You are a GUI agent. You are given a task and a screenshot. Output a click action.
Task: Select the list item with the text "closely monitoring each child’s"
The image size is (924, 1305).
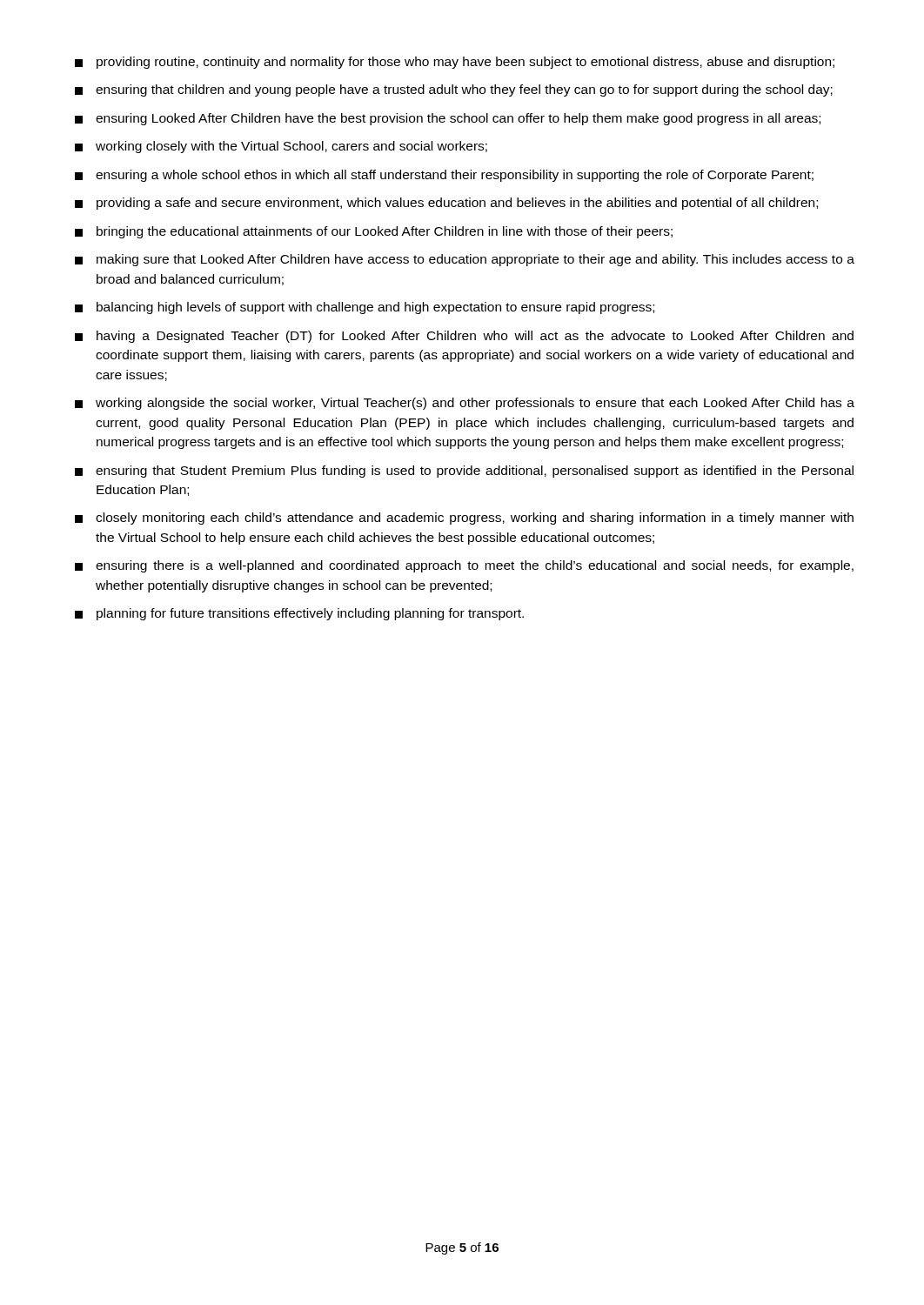[x=462, y=528]
